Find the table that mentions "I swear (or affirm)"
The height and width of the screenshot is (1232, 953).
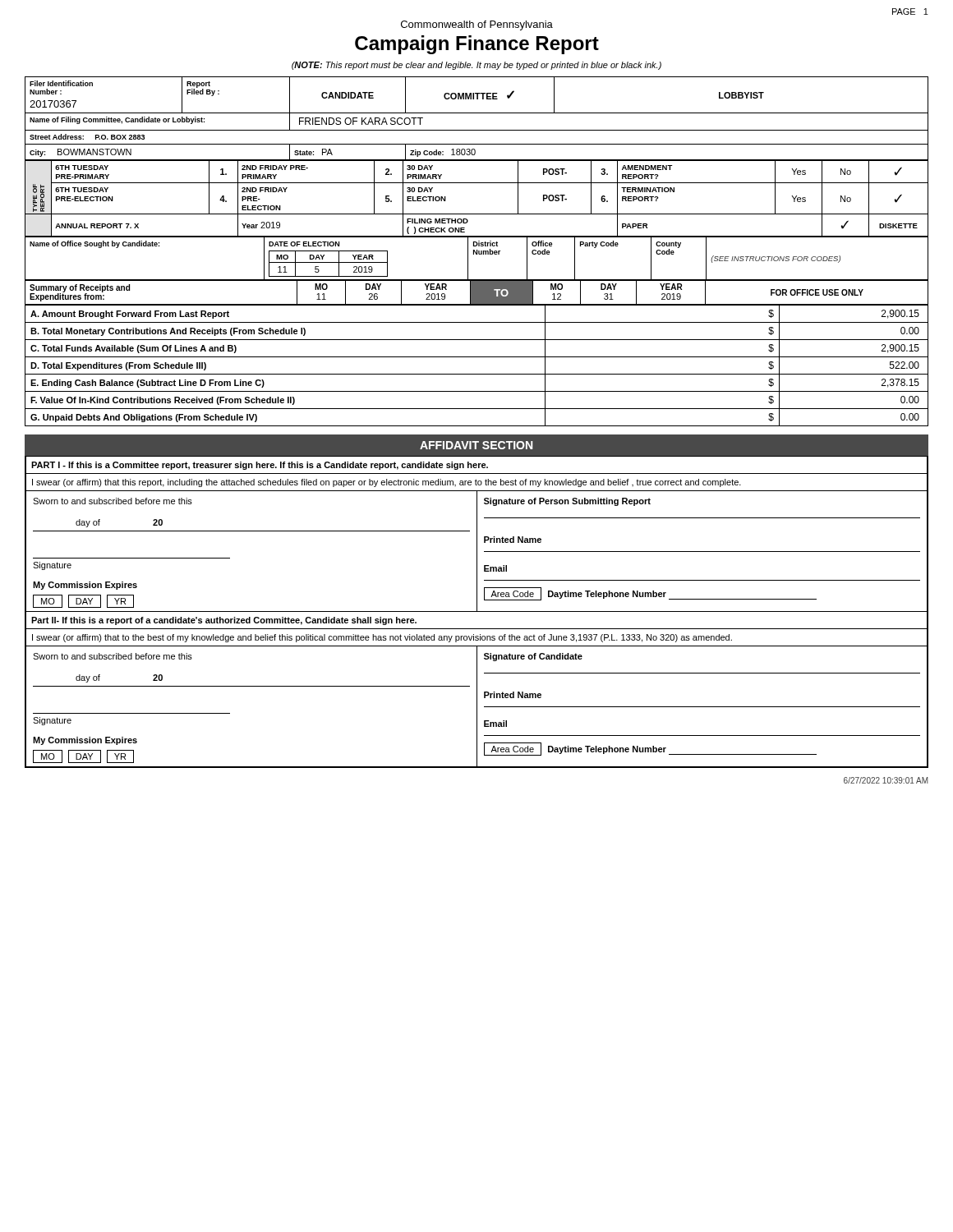coord(476,612)
